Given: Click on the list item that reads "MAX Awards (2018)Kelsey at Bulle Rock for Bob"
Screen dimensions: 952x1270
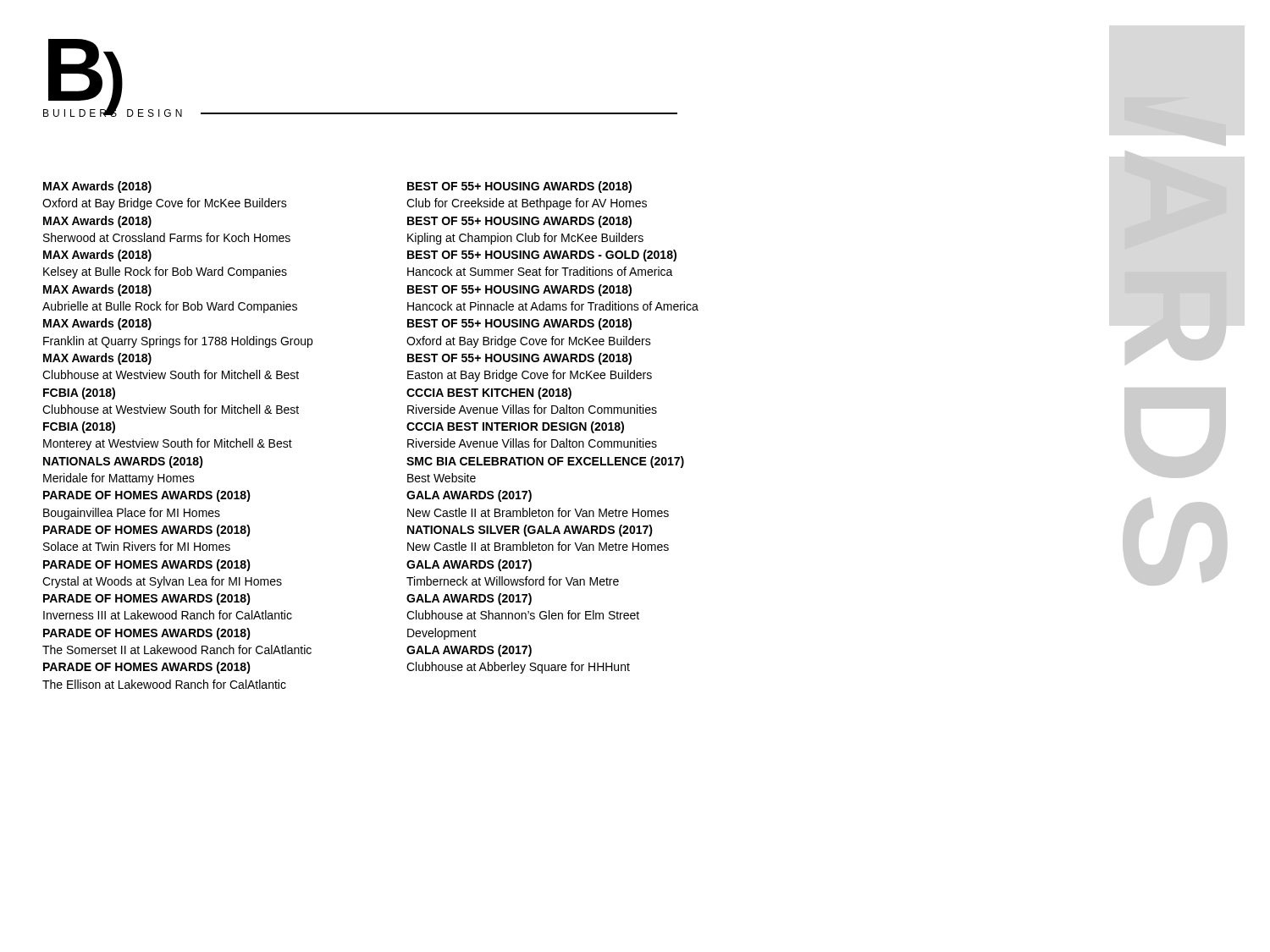Looking at the screenshot, I should (165, 263).
